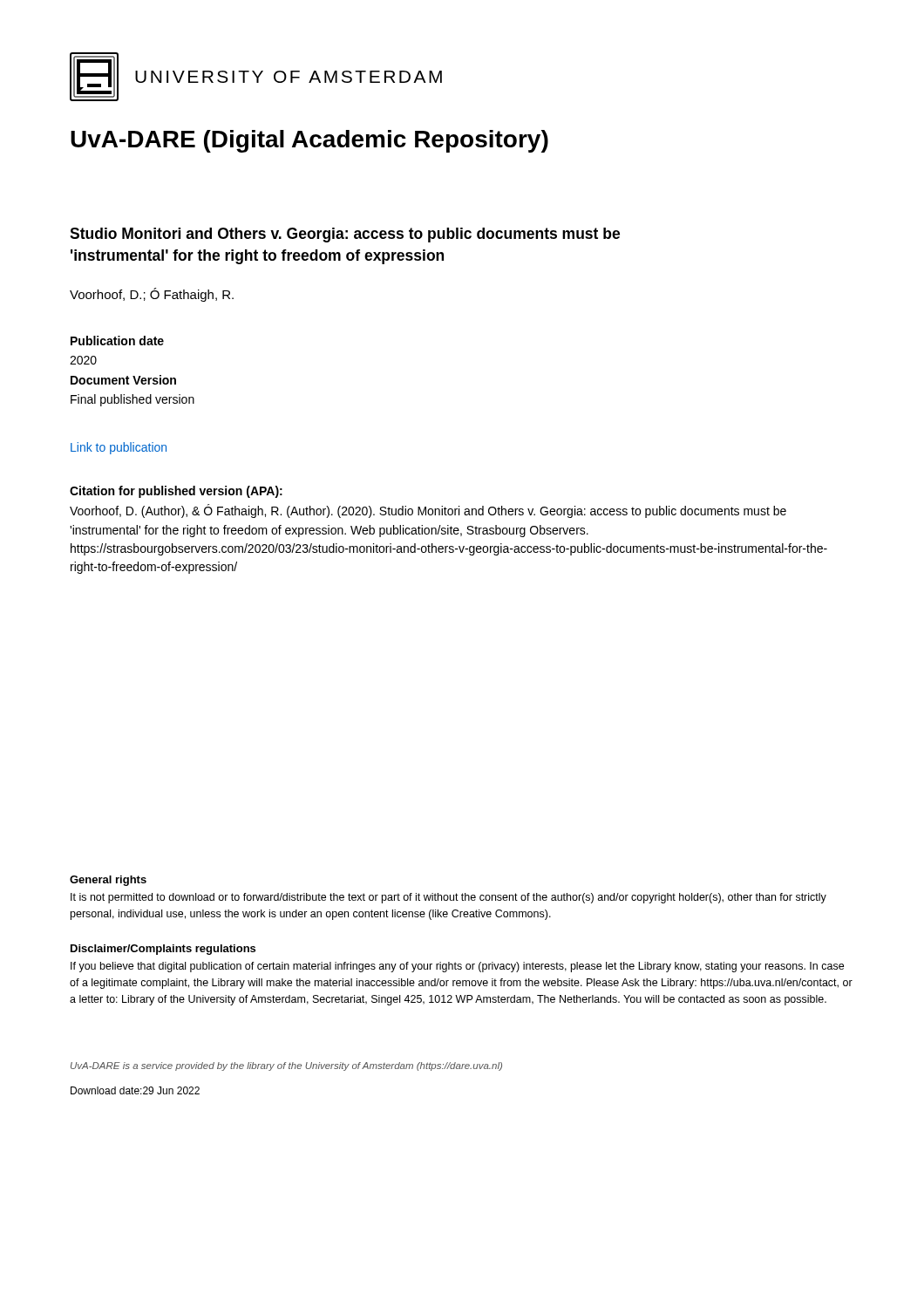The image size is (924, 1308).
Task: Locate the block of text that opens with "It is not permitted"
Action: (x=448, y=906)
